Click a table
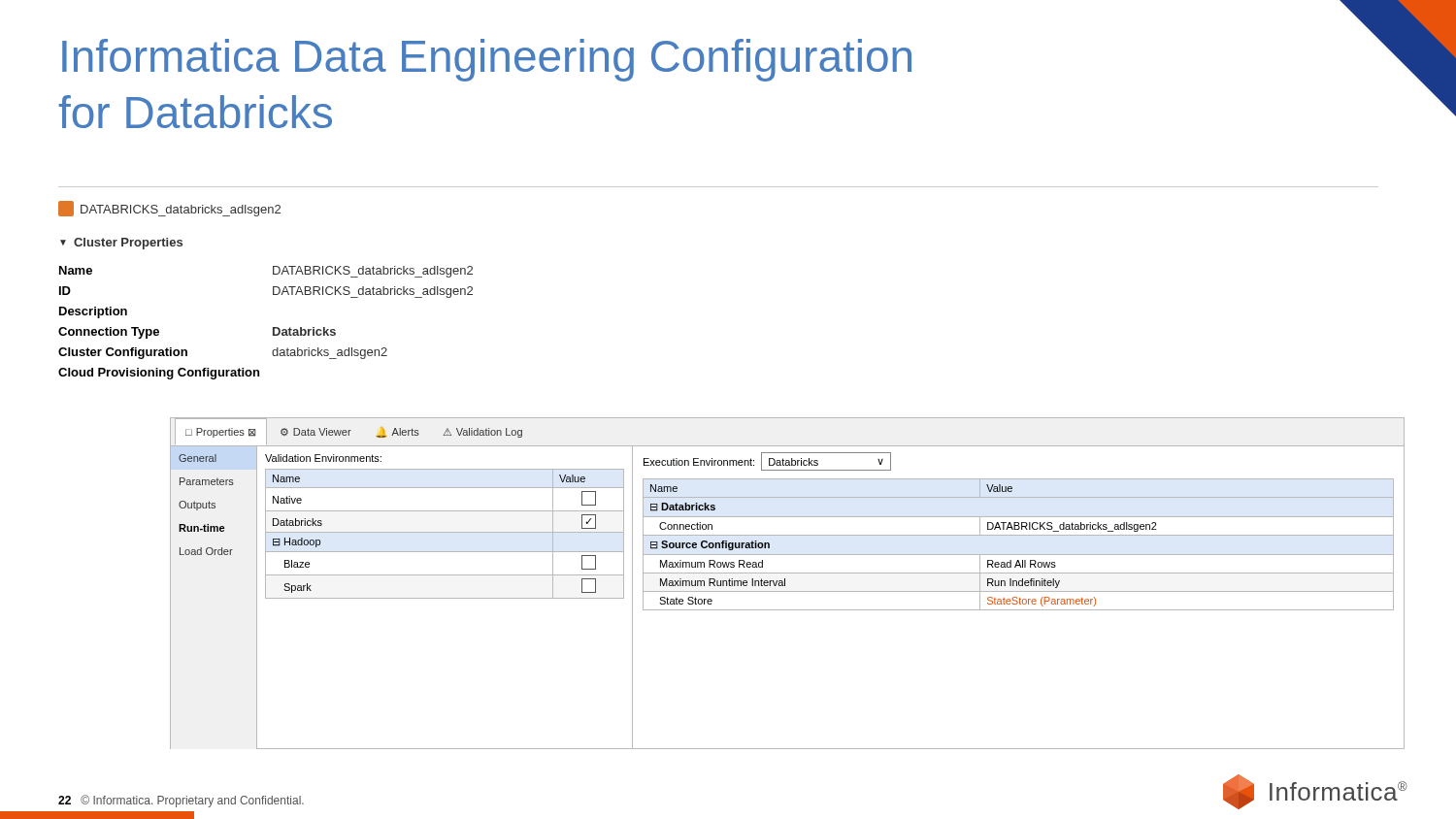This screenshot has height=819, width=1456. pyautogui.click(x=398, y=321)
